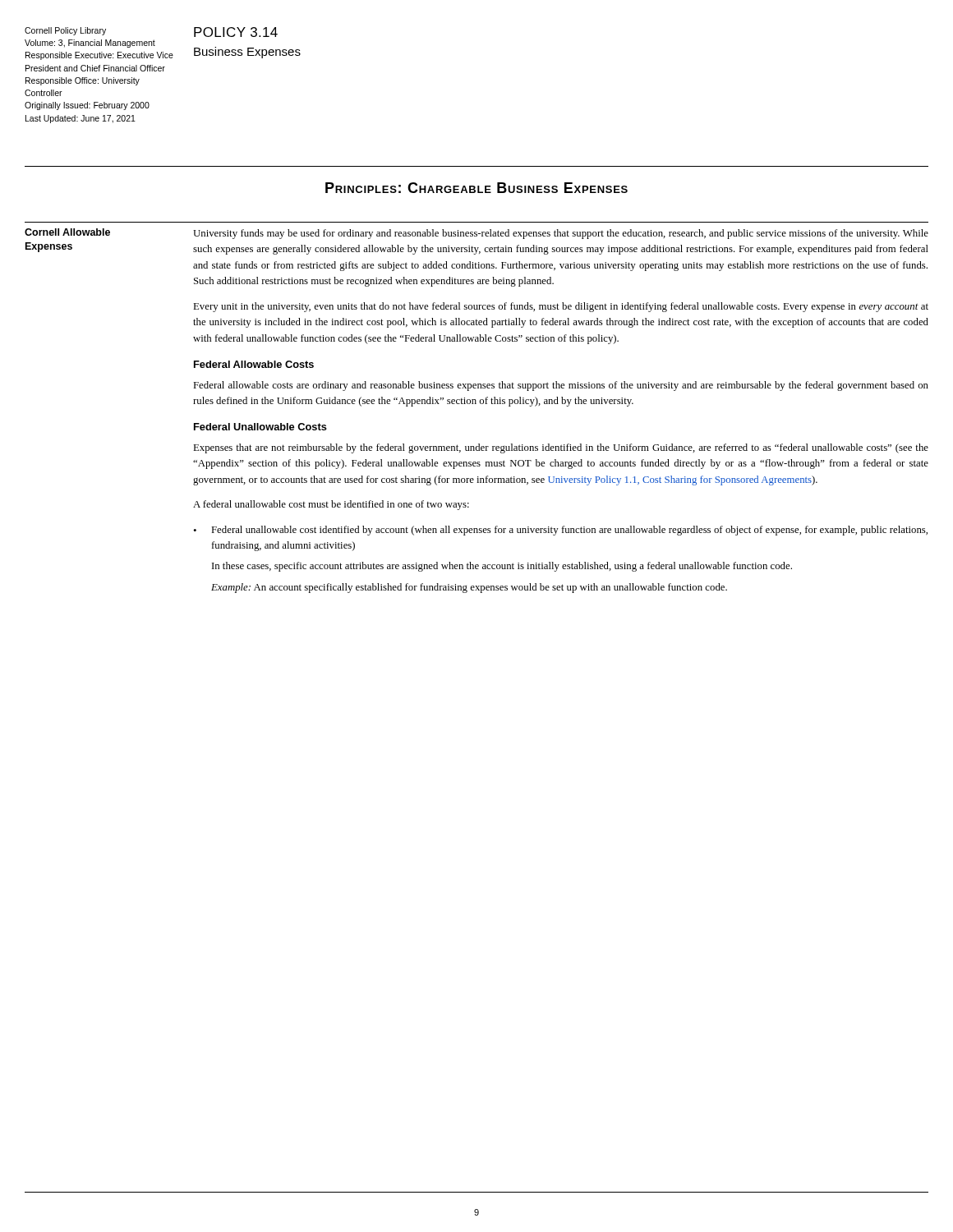
Task: Point to the block starting "Cornell AllowableExpenses"
Action: 68,239
